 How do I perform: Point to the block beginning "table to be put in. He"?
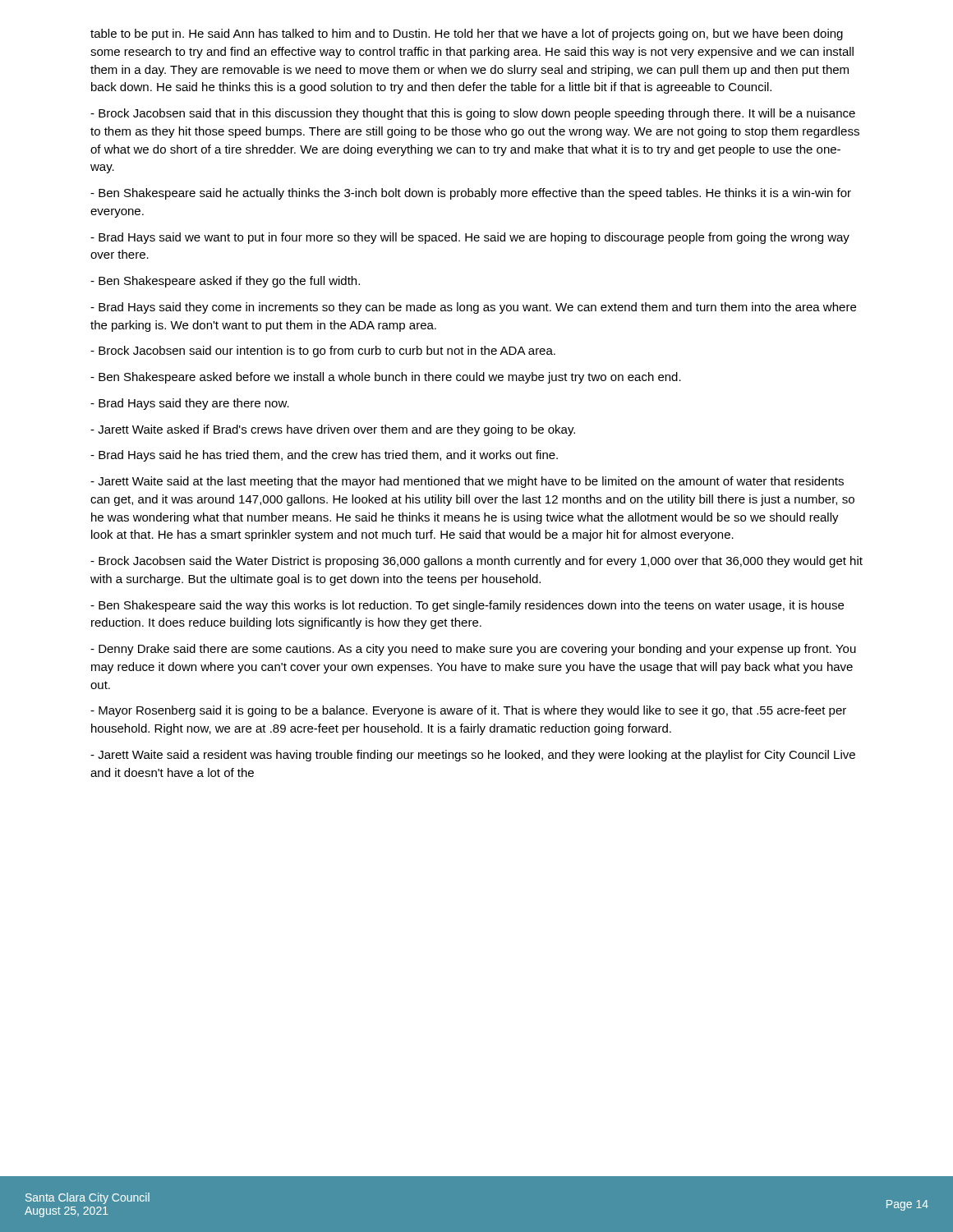467,34
